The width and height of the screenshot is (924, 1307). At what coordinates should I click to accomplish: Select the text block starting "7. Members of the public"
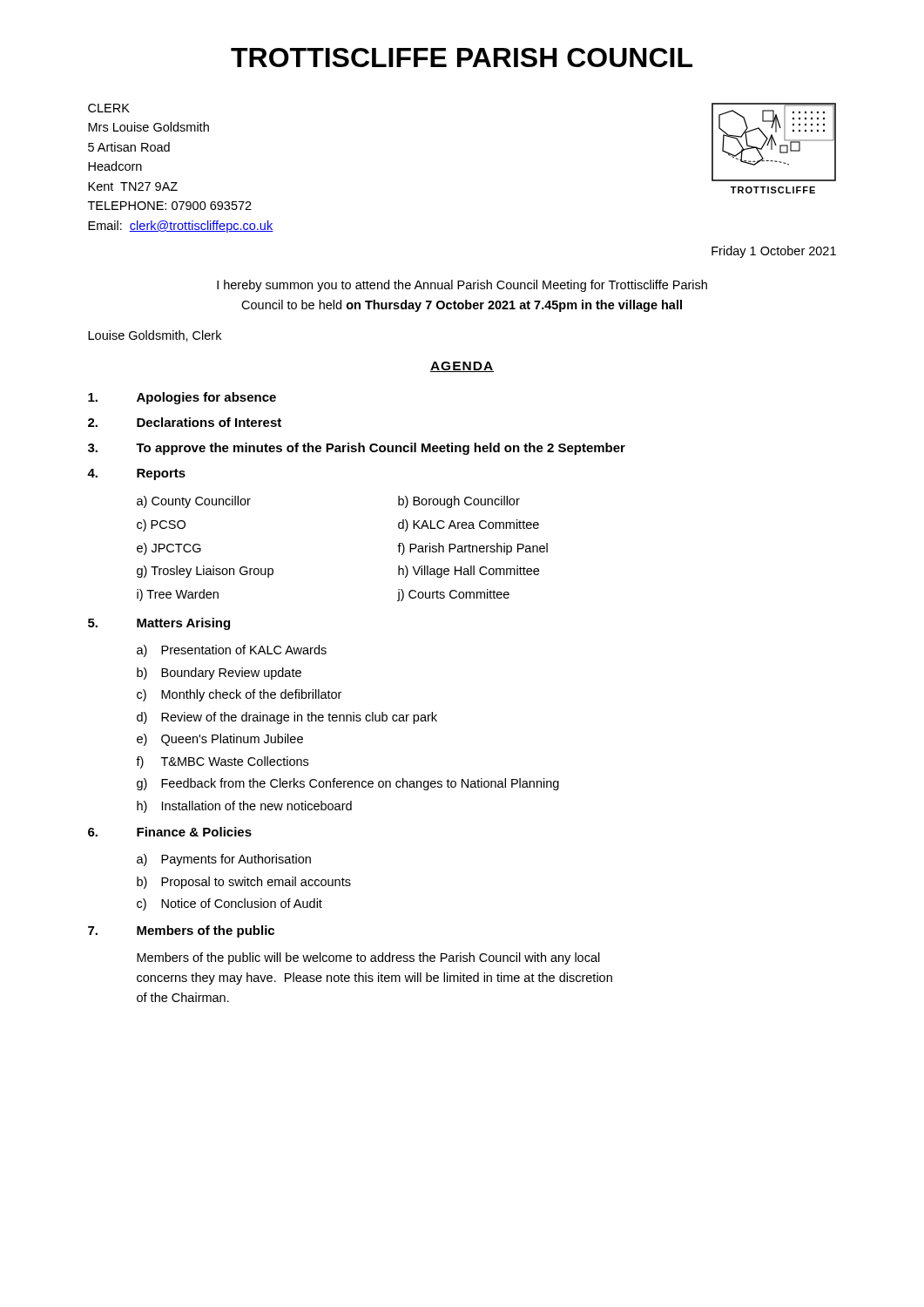[x=181, y=930]
